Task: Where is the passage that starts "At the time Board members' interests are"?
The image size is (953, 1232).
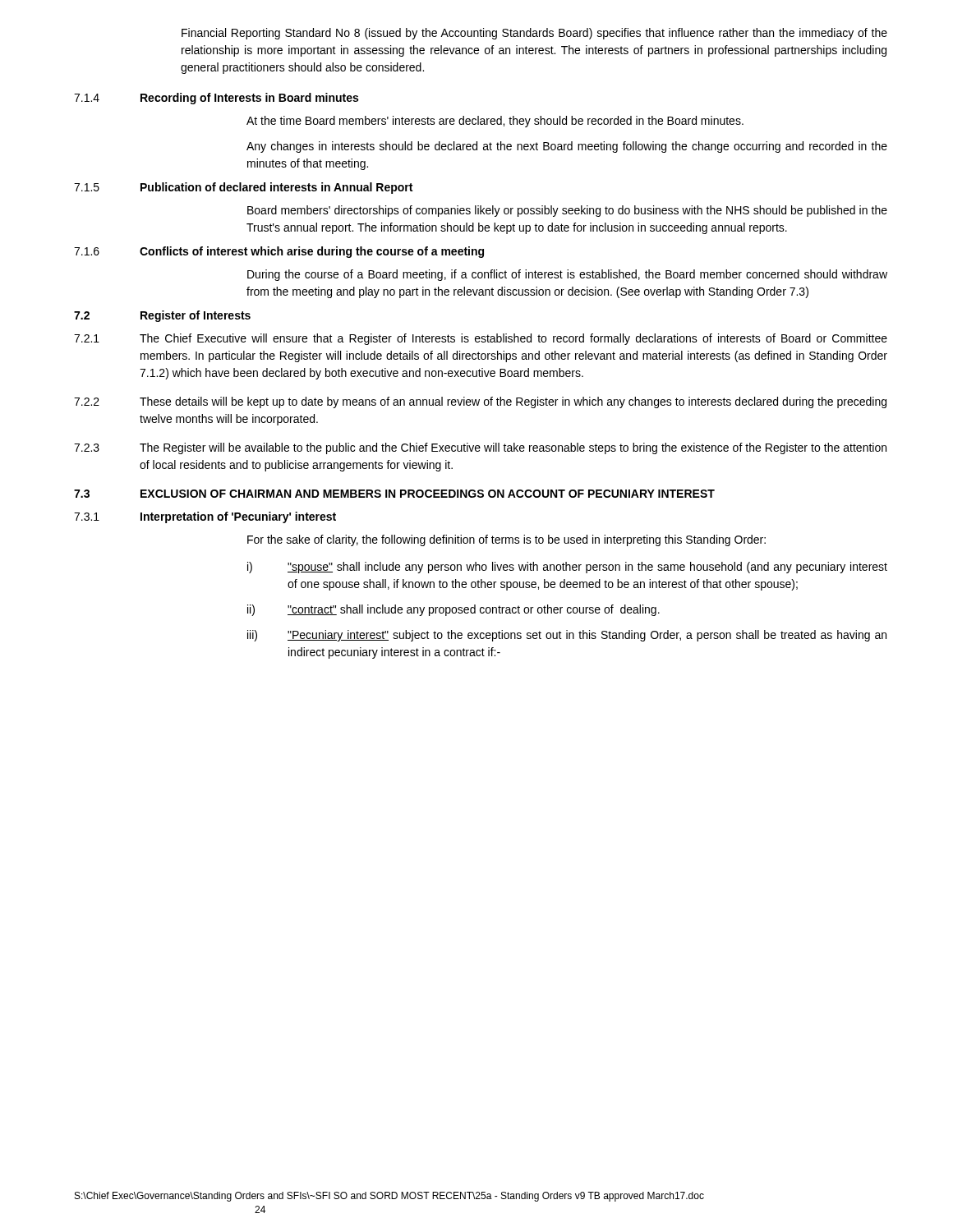Action: tap(567, 142)
